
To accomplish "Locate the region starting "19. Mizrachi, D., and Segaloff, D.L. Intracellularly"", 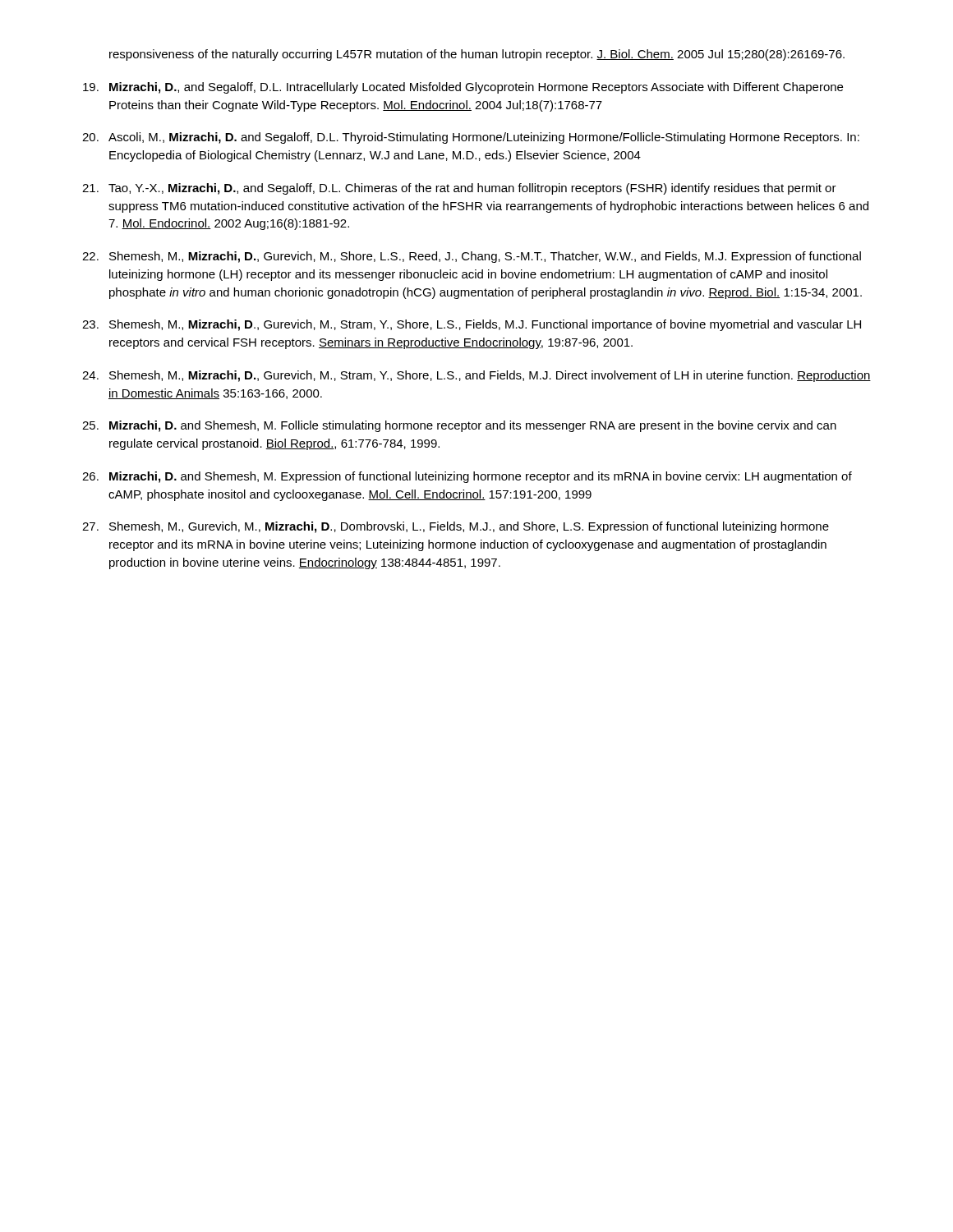I will [x=479, y=96].
